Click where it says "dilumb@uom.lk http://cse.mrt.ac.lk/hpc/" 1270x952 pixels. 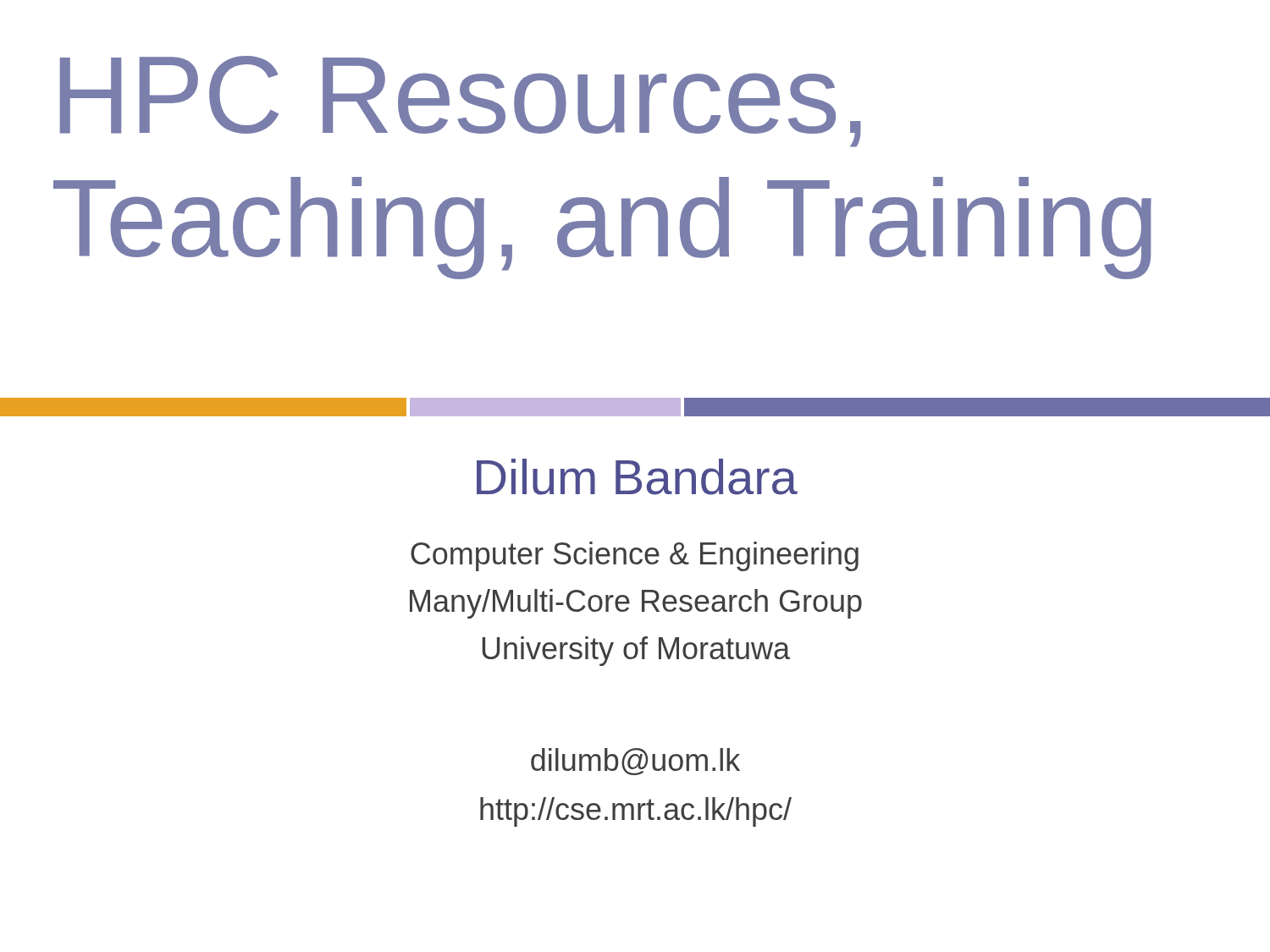(x=635, y=785)
